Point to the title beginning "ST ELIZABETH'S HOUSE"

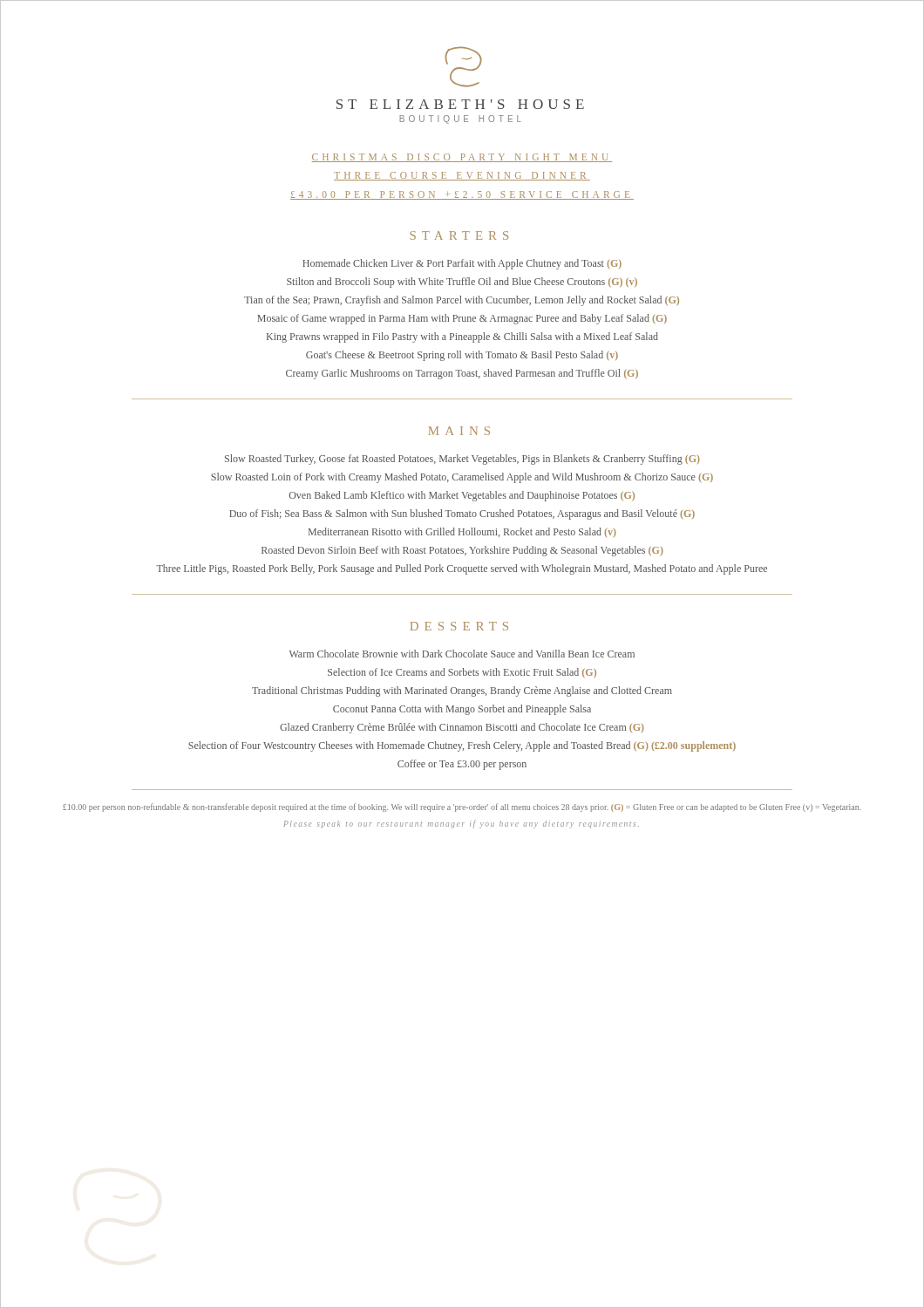462,110
